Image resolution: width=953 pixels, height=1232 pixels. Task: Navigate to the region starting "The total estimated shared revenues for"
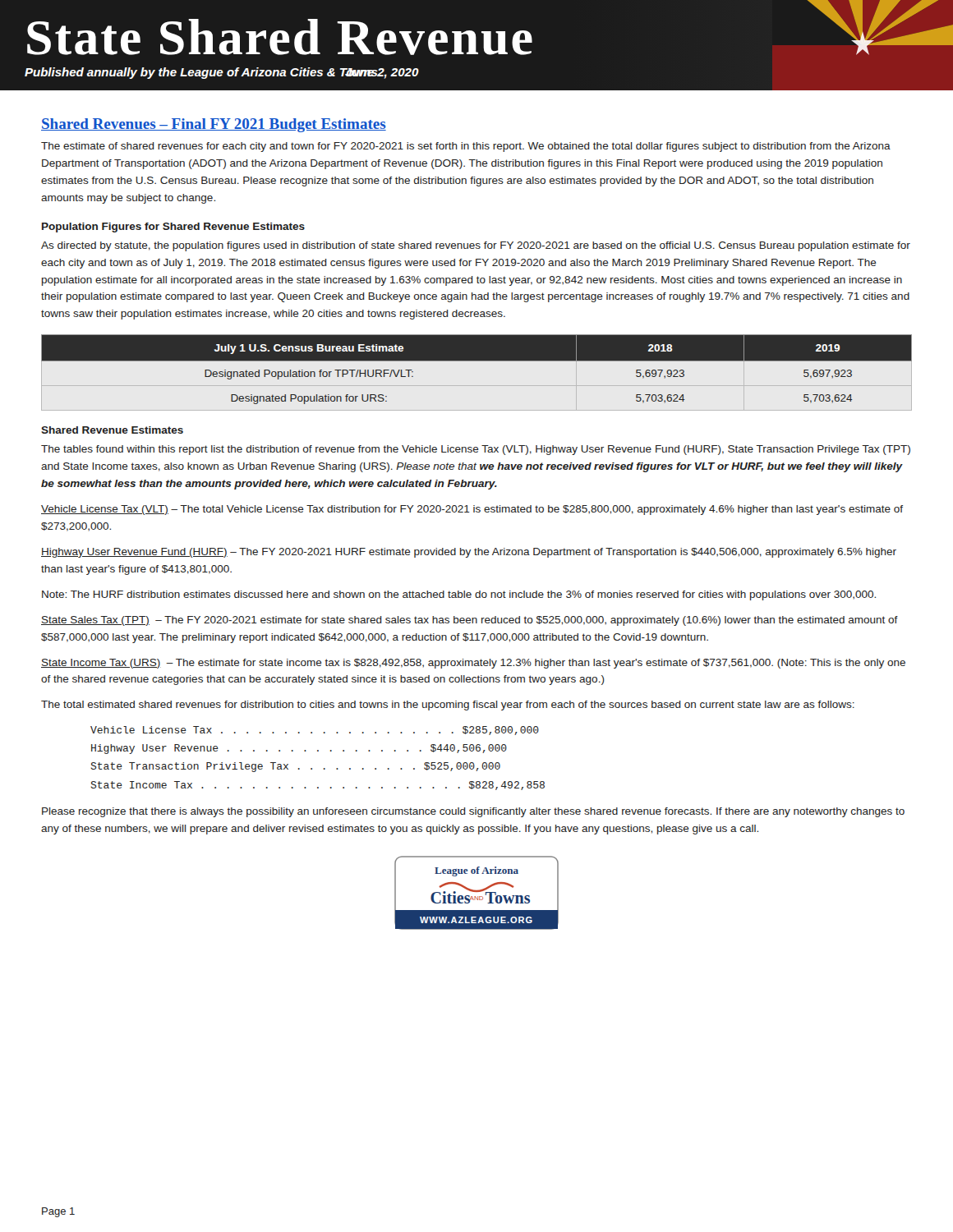pyautogui.click(x=448, y=705)
